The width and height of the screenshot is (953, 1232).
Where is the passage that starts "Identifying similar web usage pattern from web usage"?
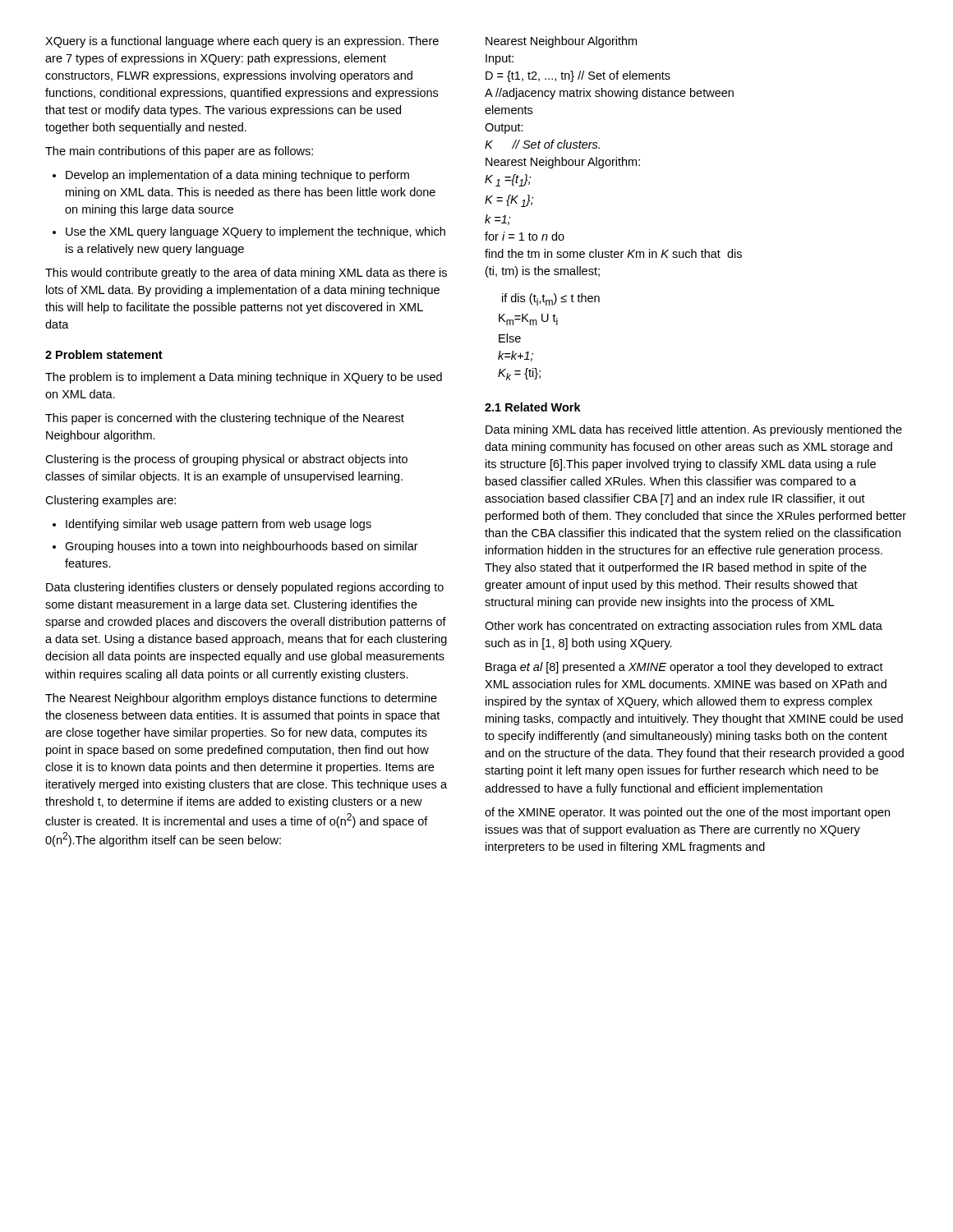click(218, 524)
